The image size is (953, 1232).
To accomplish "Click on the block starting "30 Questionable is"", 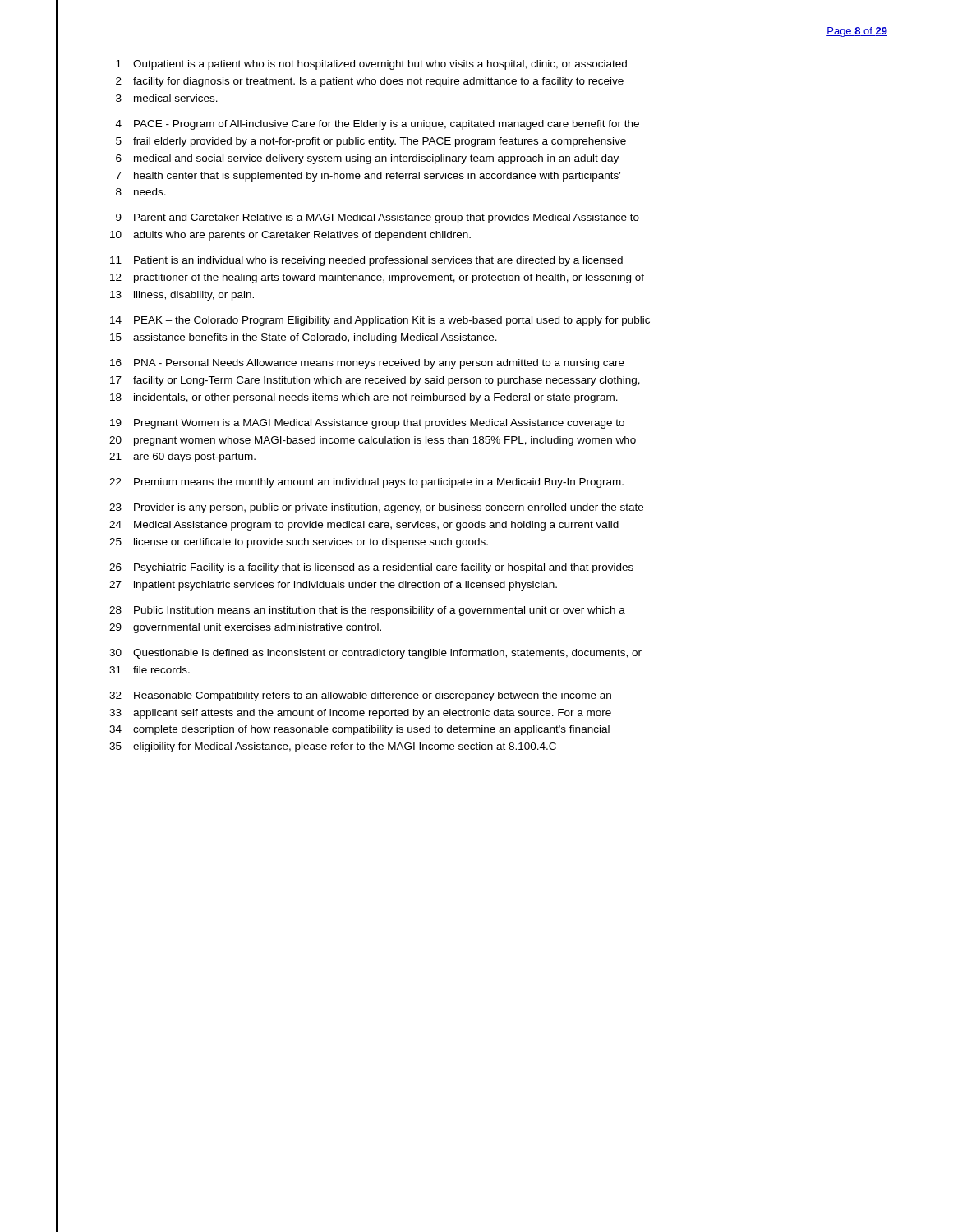I will point(489,662).
